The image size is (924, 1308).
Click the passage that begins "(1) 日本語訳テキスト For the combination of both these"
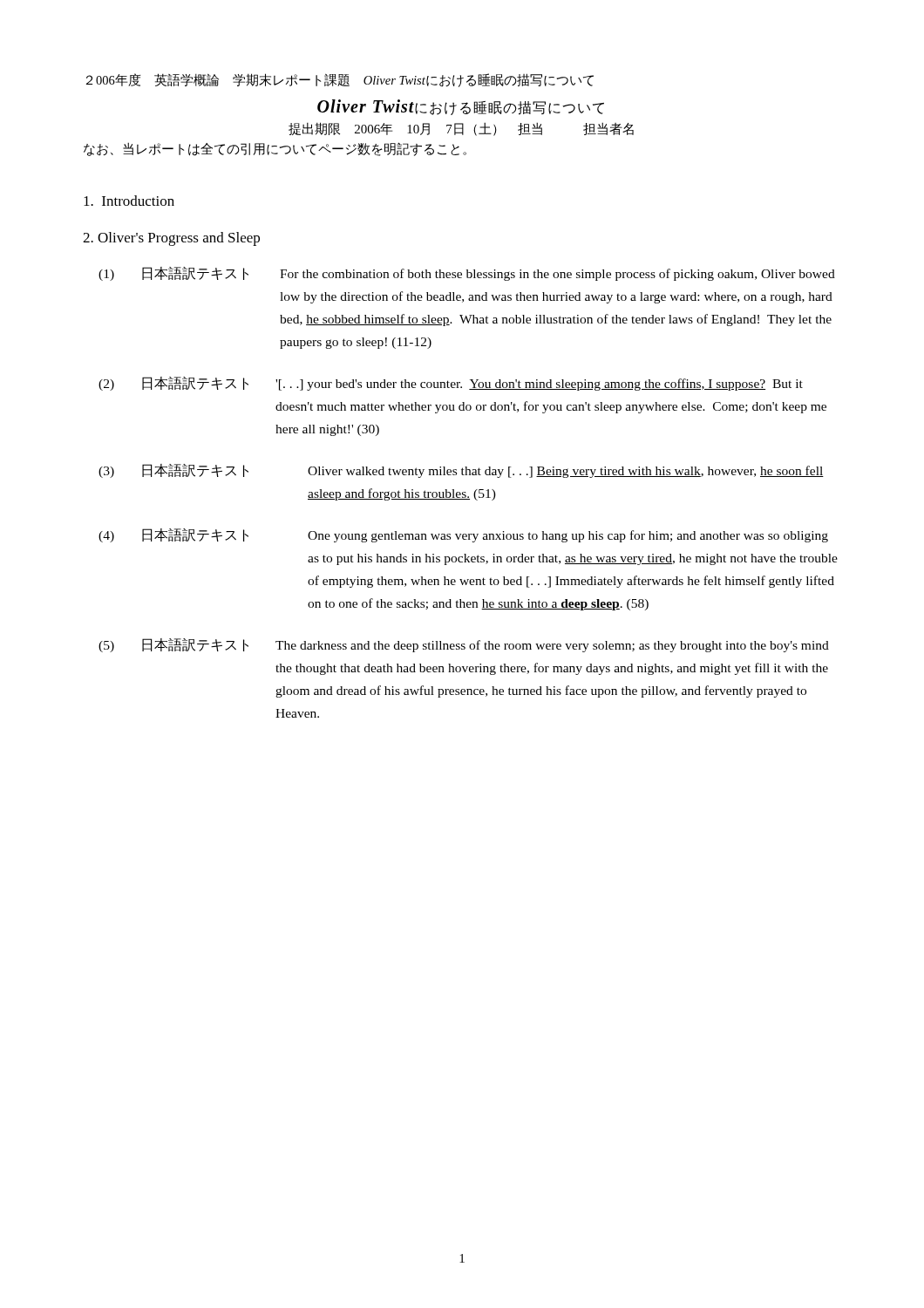[462, 308]
